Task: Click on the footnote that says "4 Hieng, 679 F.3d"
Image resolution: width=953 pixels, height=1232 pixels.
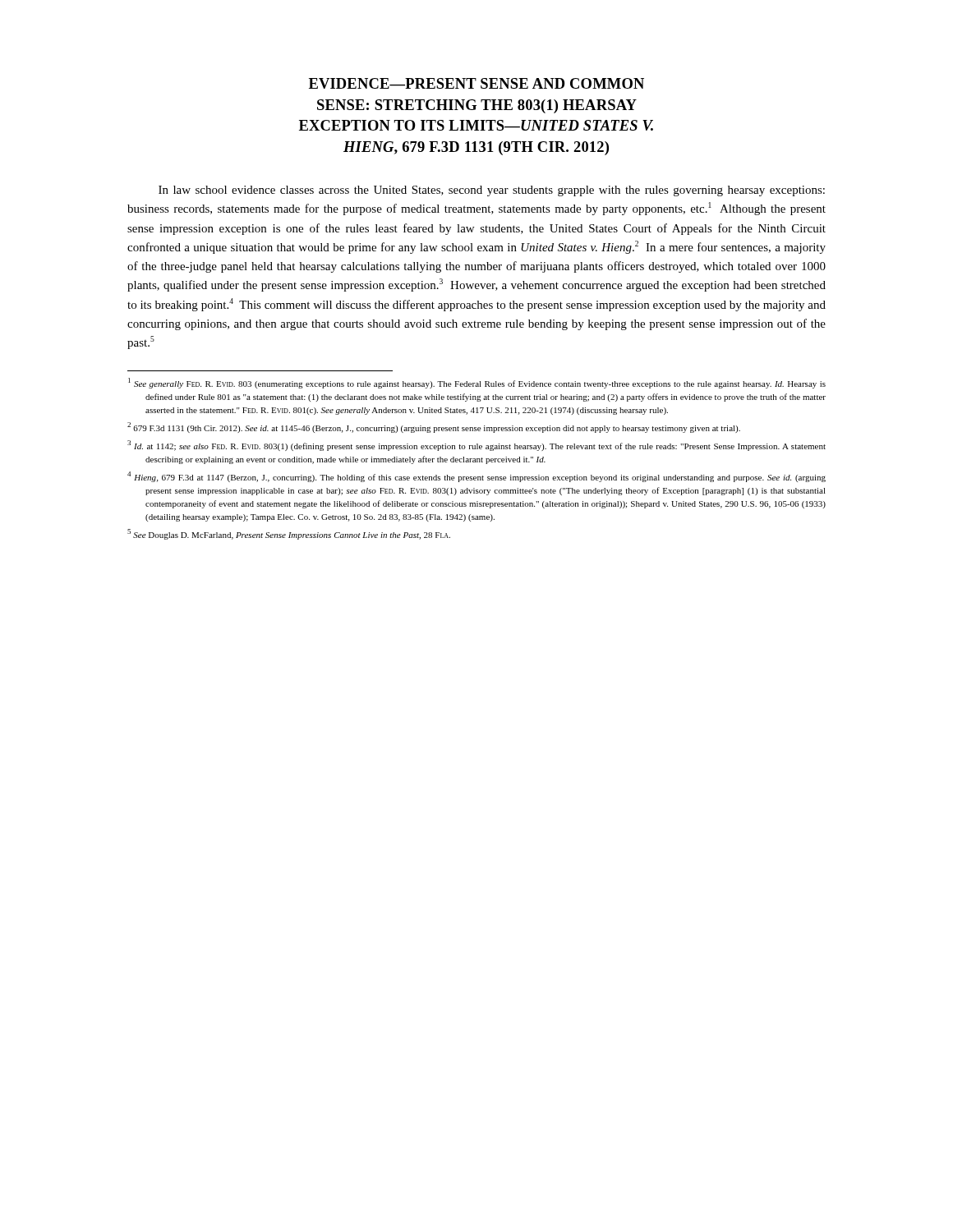Action: tap(476, 496)
